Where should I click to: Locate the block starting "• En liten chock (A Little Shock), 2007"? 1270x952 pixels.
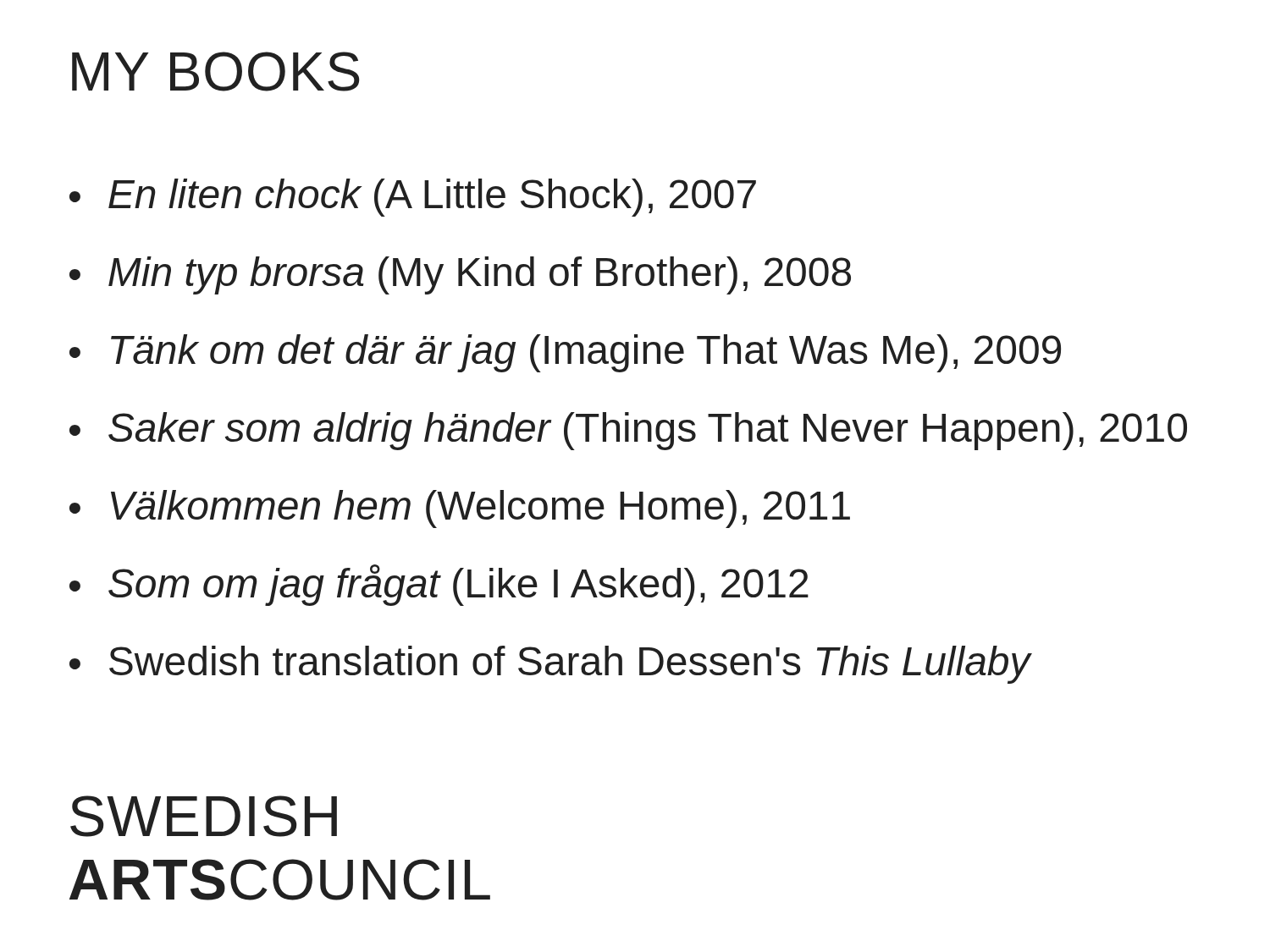(x=635, y=195)
